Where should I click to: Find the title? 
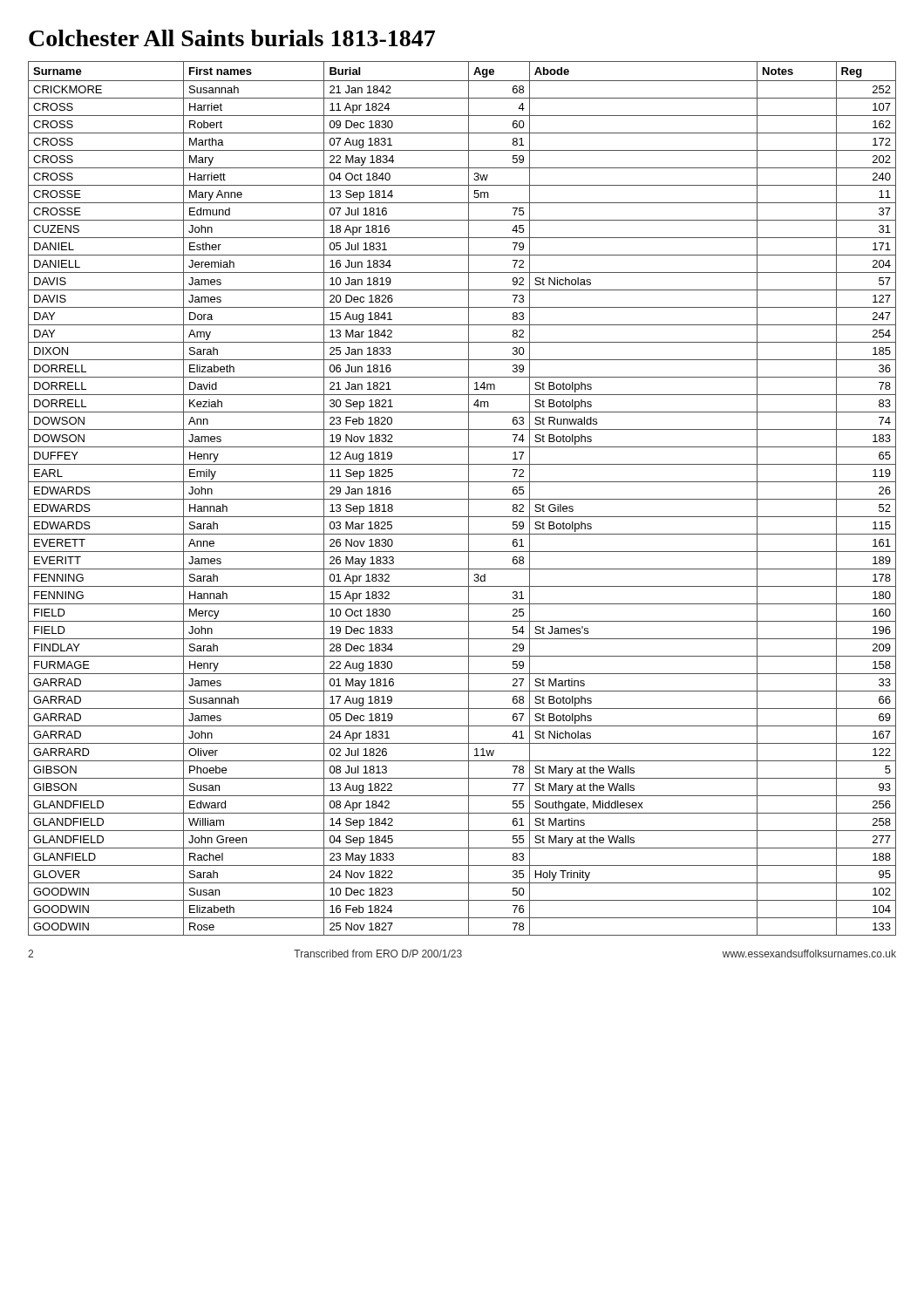pyautogui.click(x=462, y=38)
